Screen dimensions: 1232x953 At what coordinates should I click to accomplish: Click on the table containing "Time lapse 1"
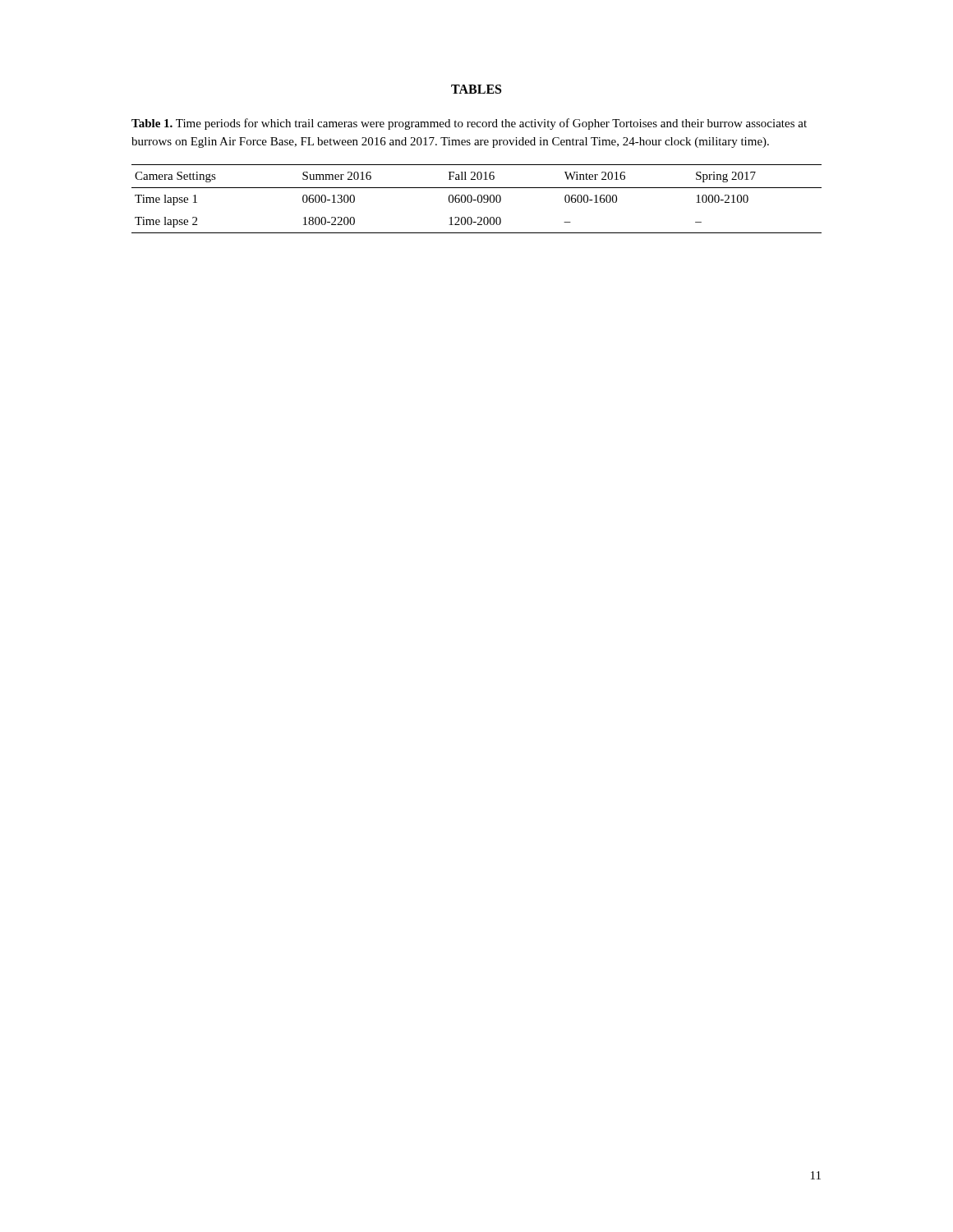click(x=476, y=198)
